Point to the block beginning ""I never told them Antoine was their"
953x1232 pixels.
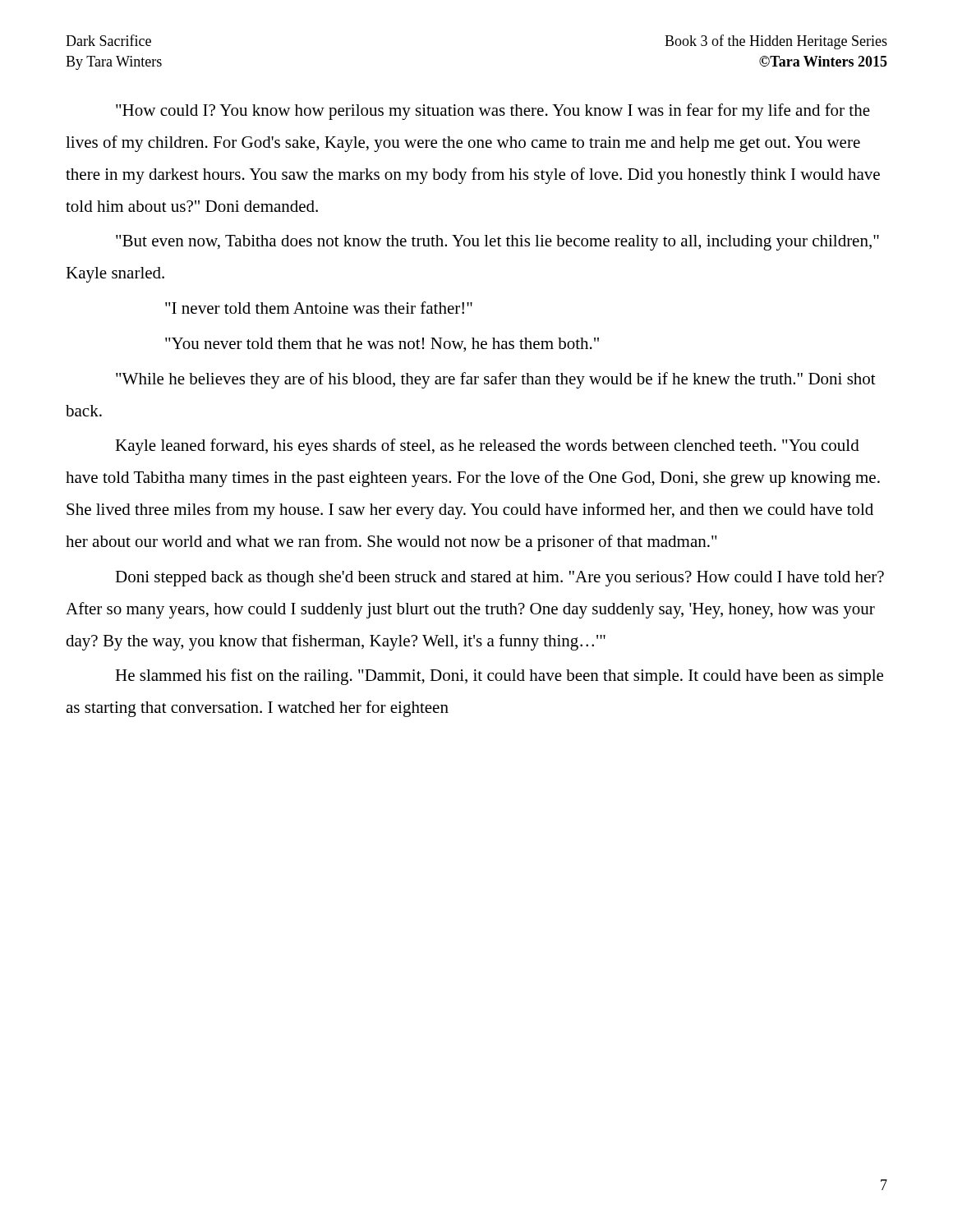(x=476, y=308)
